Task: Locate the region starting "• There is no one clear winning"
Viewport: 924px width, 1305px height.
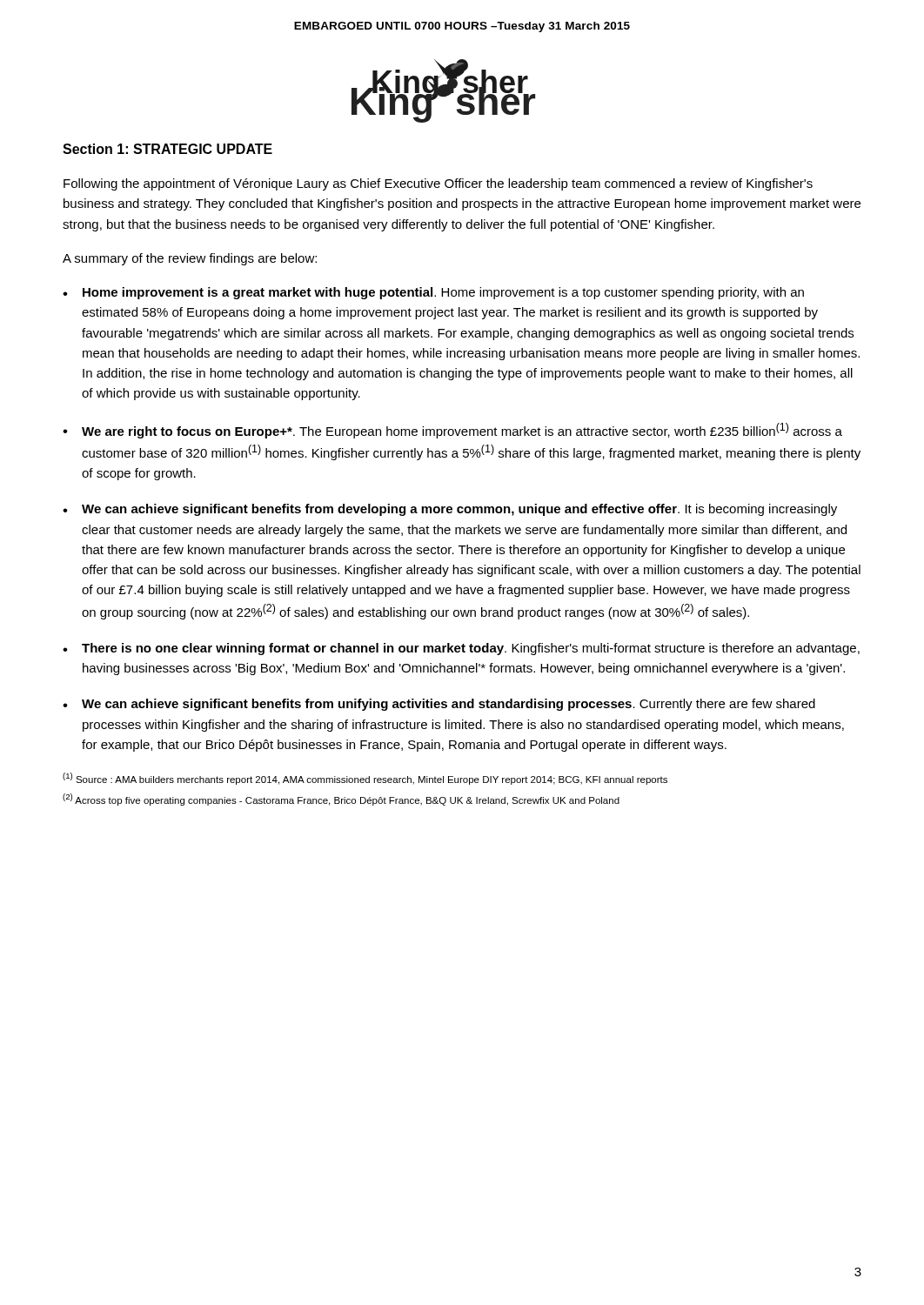Action: (462, 658)
